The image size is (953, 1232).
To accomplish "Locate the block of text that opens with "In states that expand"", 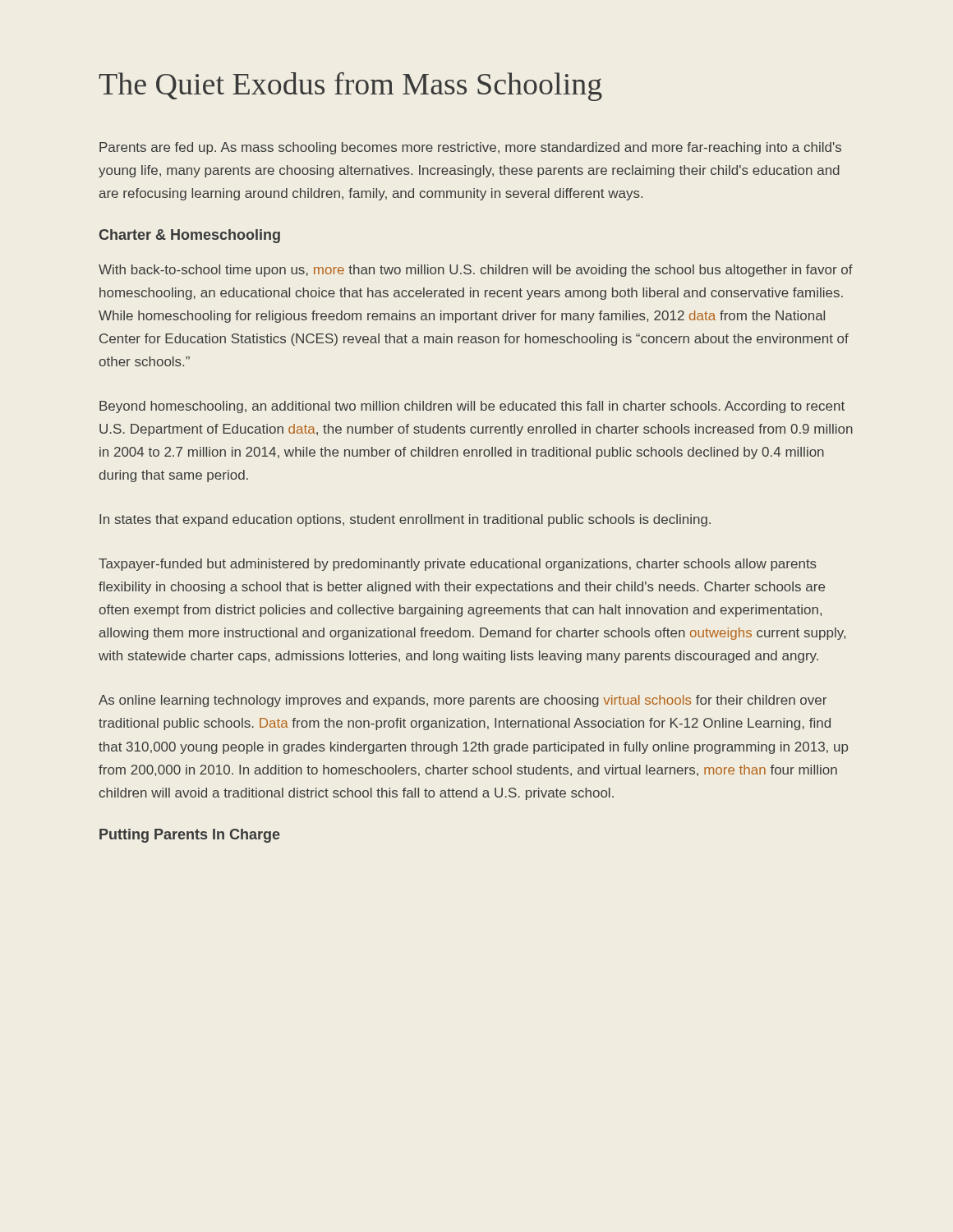I will pyautogui.click(x=405, y=520).
